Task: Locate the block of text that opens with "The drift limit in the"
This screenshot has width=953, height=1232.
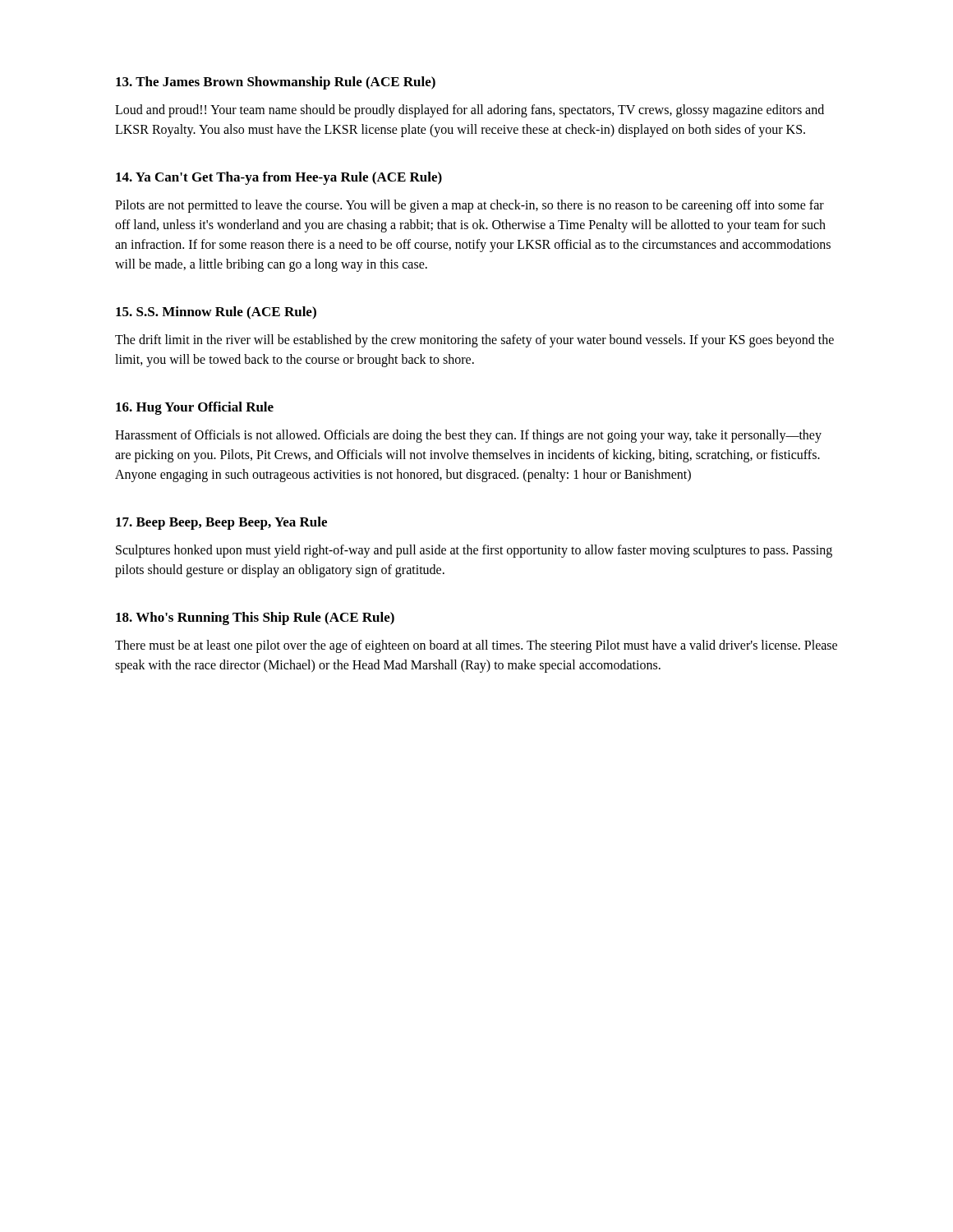Action: (x=475, y=349)
